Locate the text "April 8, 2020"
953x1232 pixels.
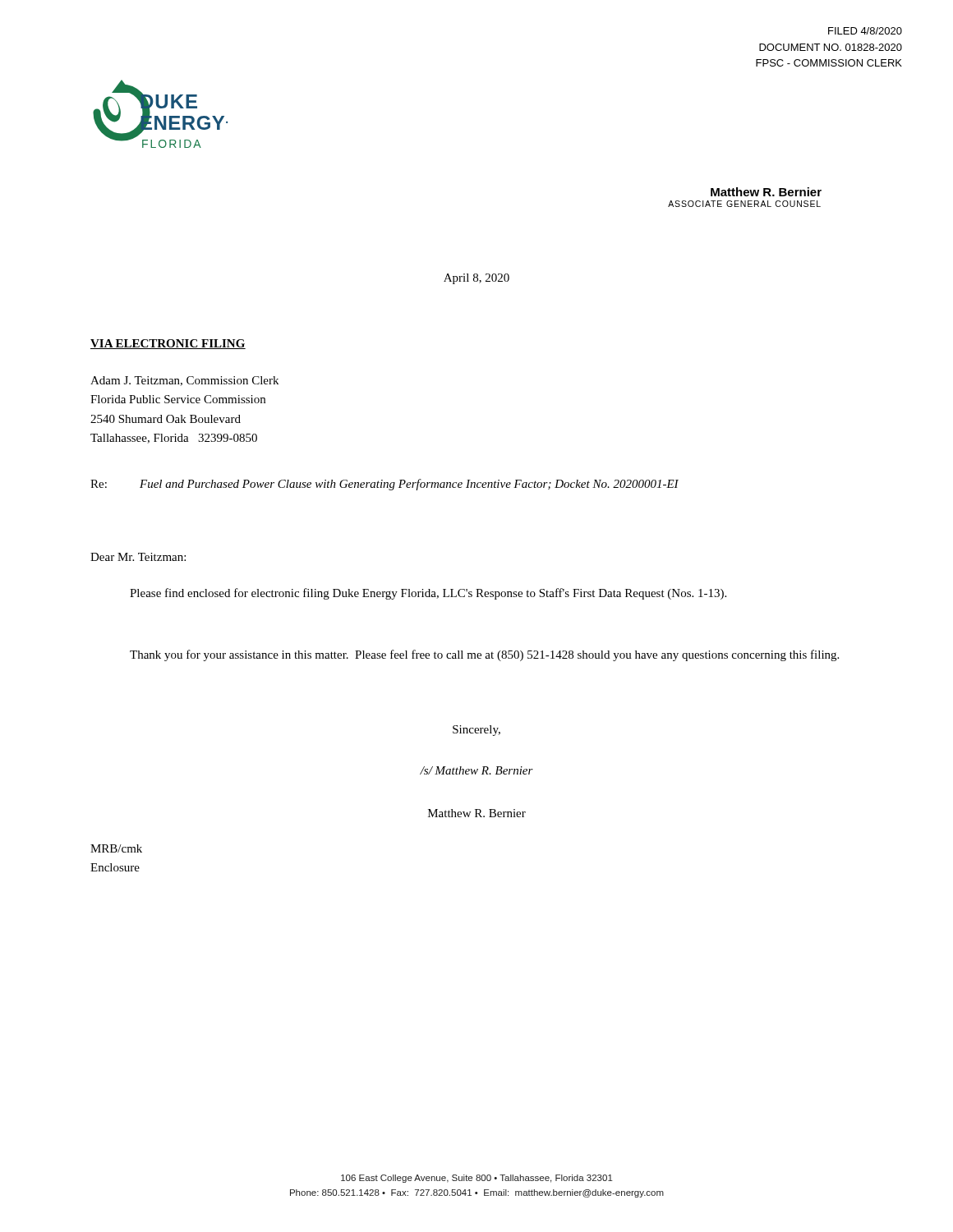(476, 278)
